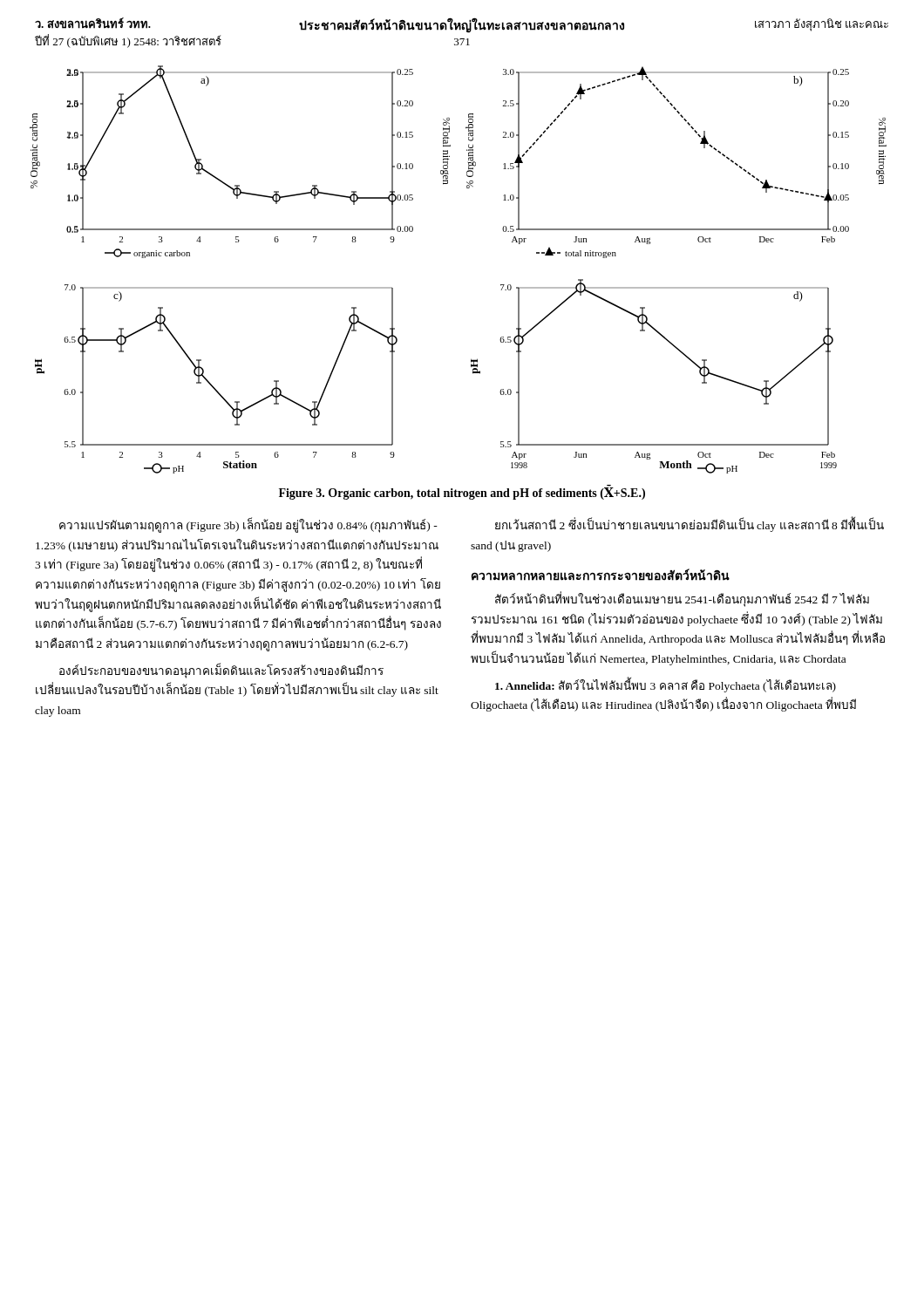Select the caption
Viewport: 924px width, 1308px height.
click(462, 493)
